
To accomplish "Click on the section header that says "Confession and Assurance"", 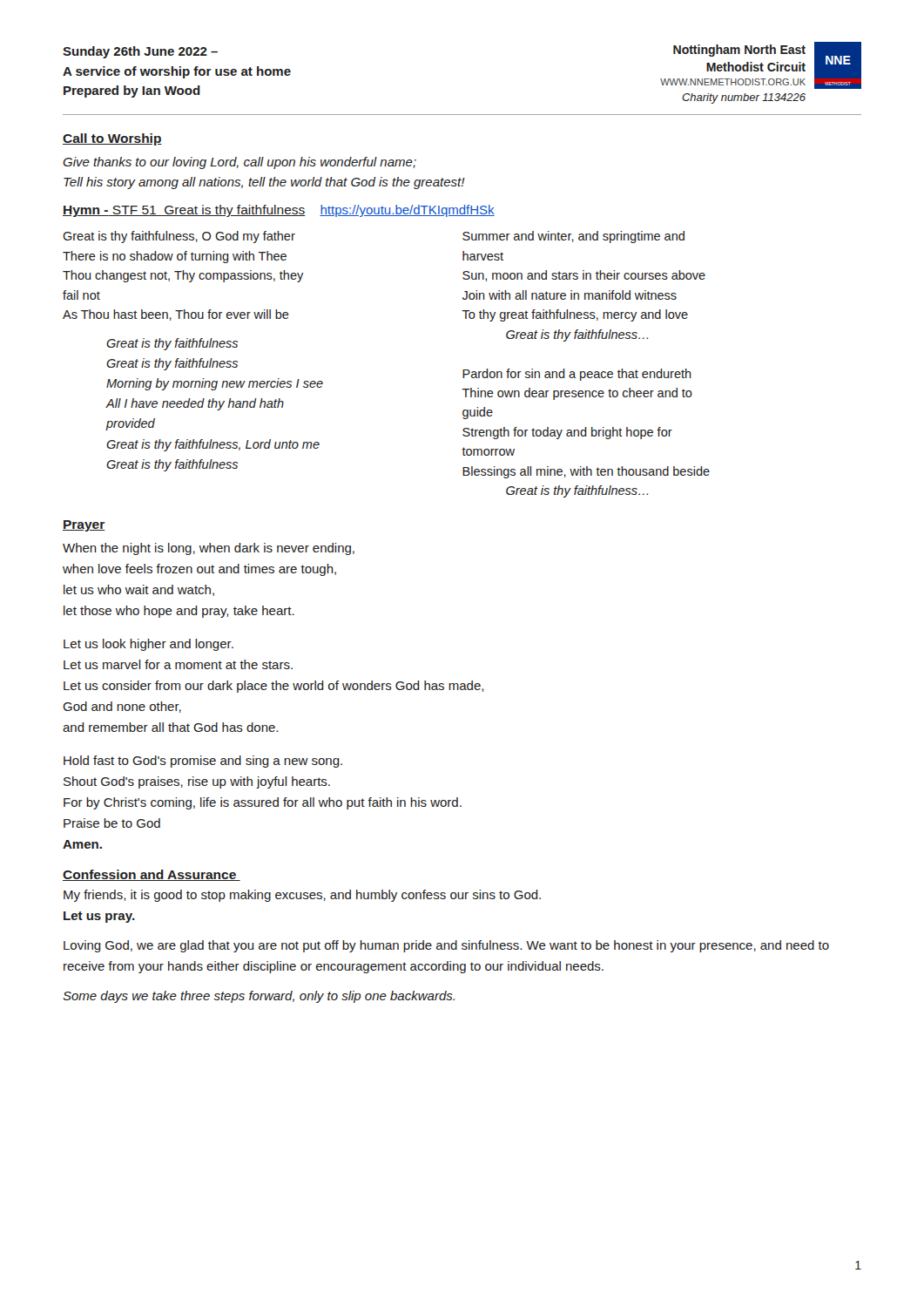I will coord(151,874).
